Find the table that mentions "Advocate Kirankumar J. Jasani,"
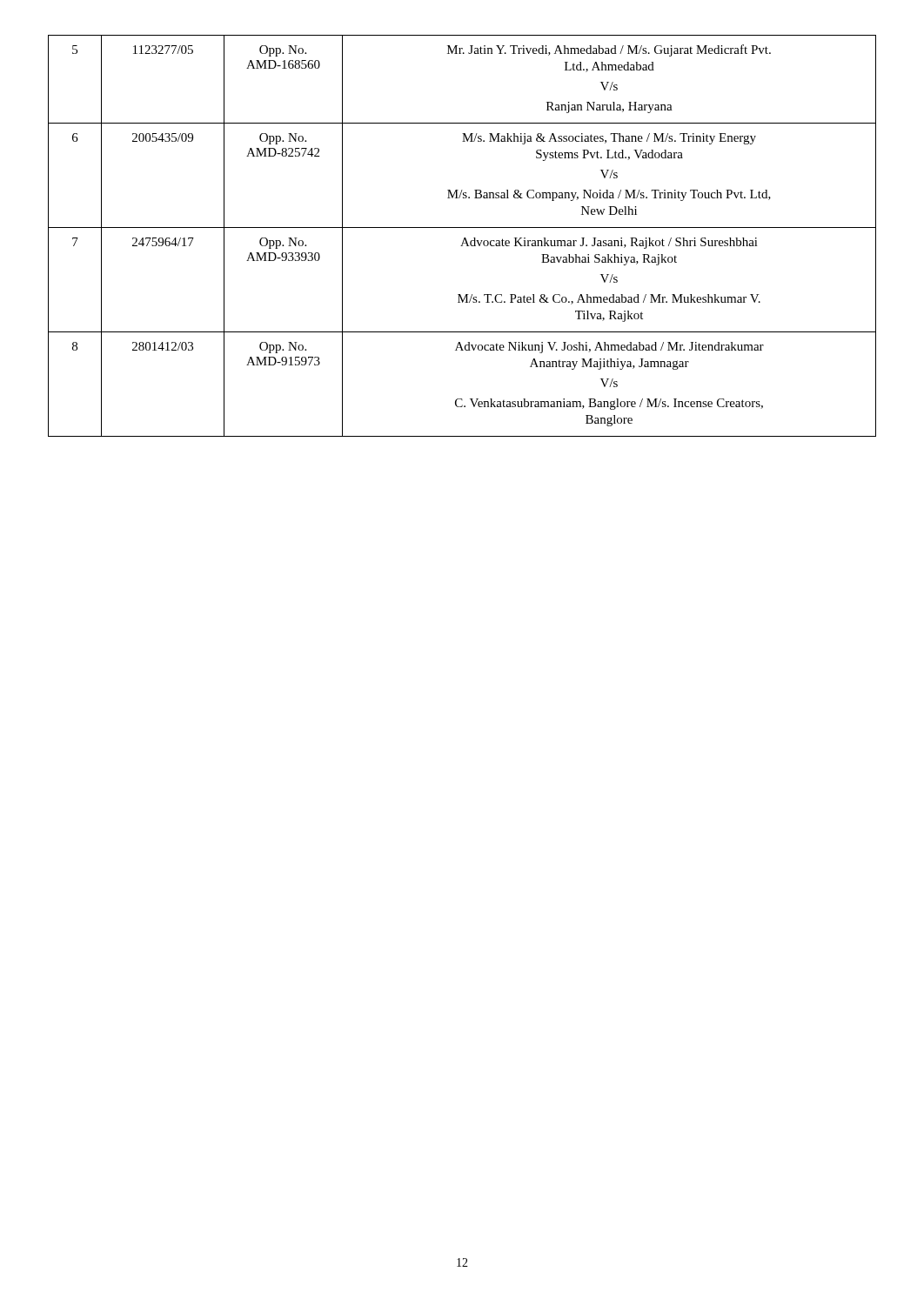 pos(462,236)
